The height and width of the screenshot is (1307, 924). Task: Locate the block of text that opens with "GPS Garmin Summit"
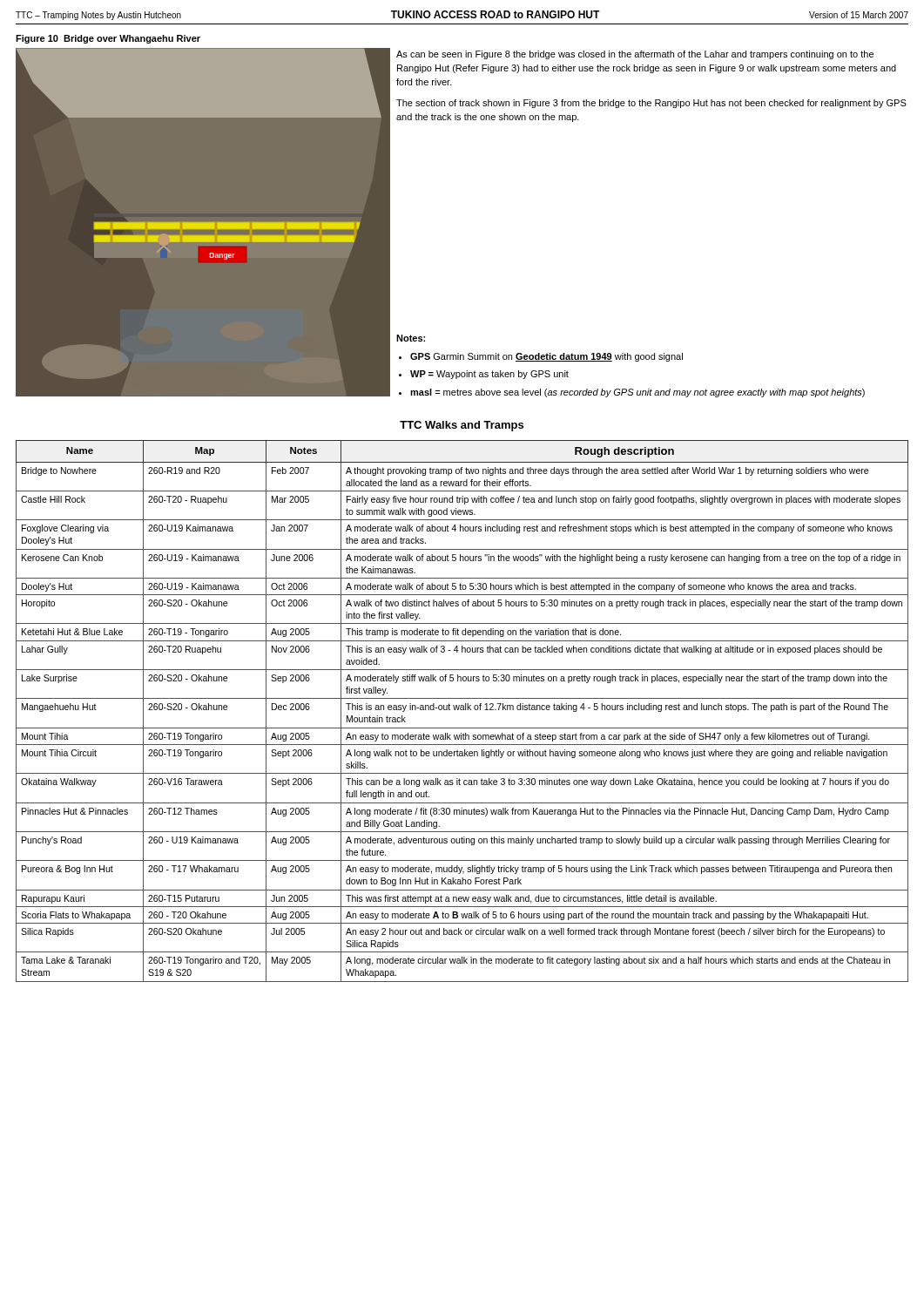click(x=547, y=356)
